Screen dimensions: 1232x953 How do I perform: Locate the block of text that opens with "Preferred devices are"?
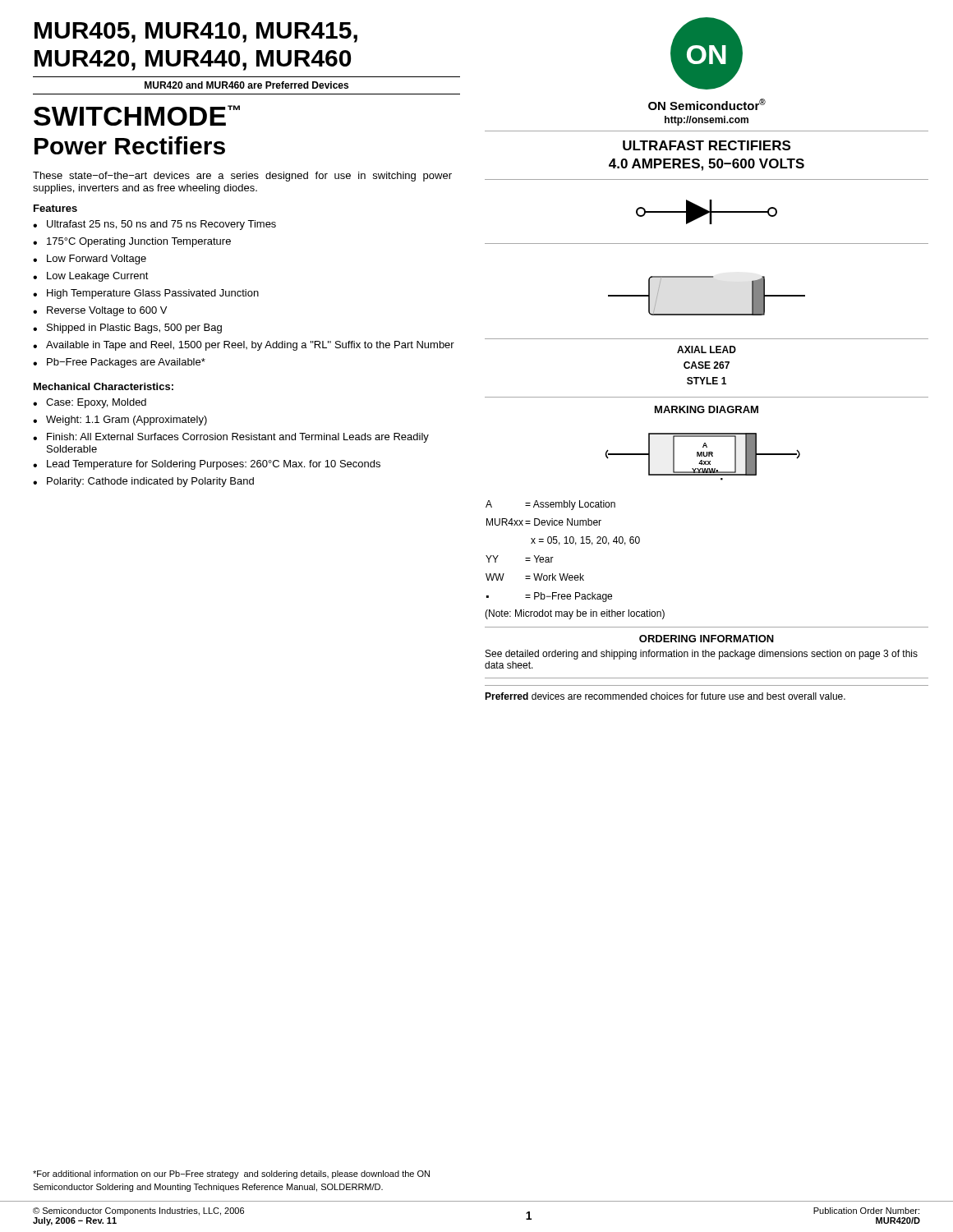pyautogui.click(x=665, y=697)
